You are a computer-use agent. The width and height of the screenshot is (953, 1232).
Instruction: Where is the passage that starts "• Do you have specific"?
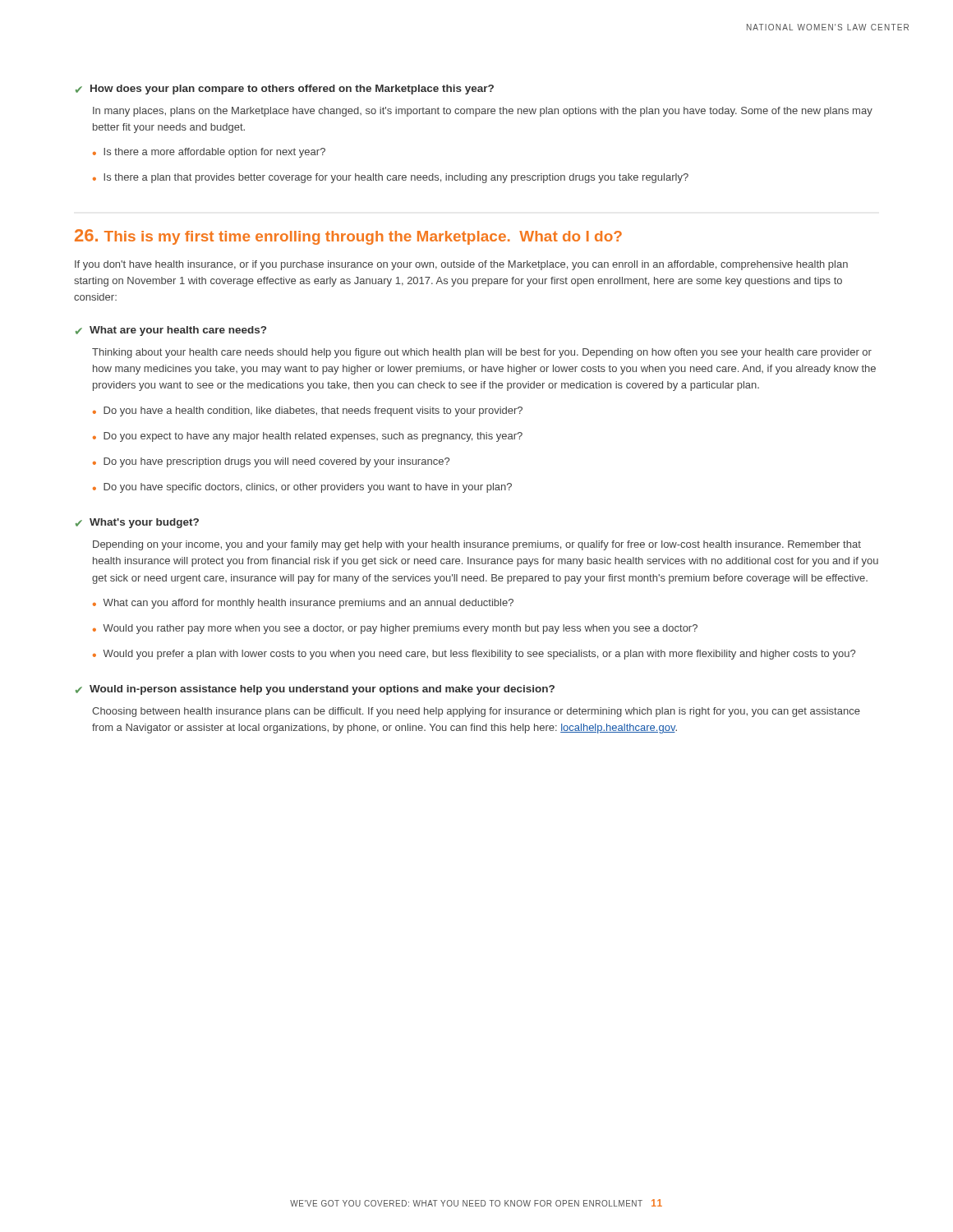click(x=302, y=488)
